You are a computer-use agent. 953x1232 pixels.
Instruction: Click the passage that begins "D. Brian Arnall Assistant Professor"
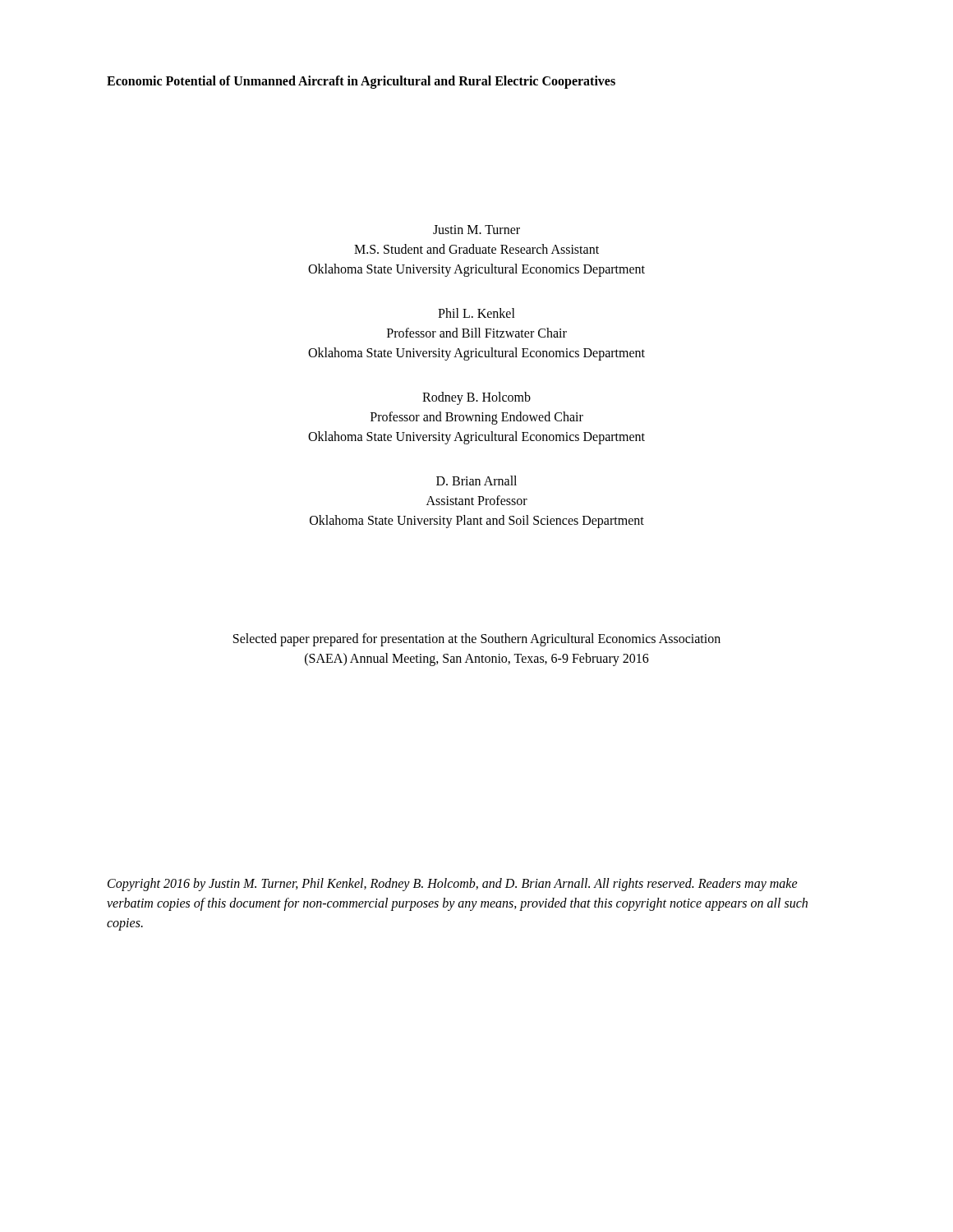click(476, 501)
